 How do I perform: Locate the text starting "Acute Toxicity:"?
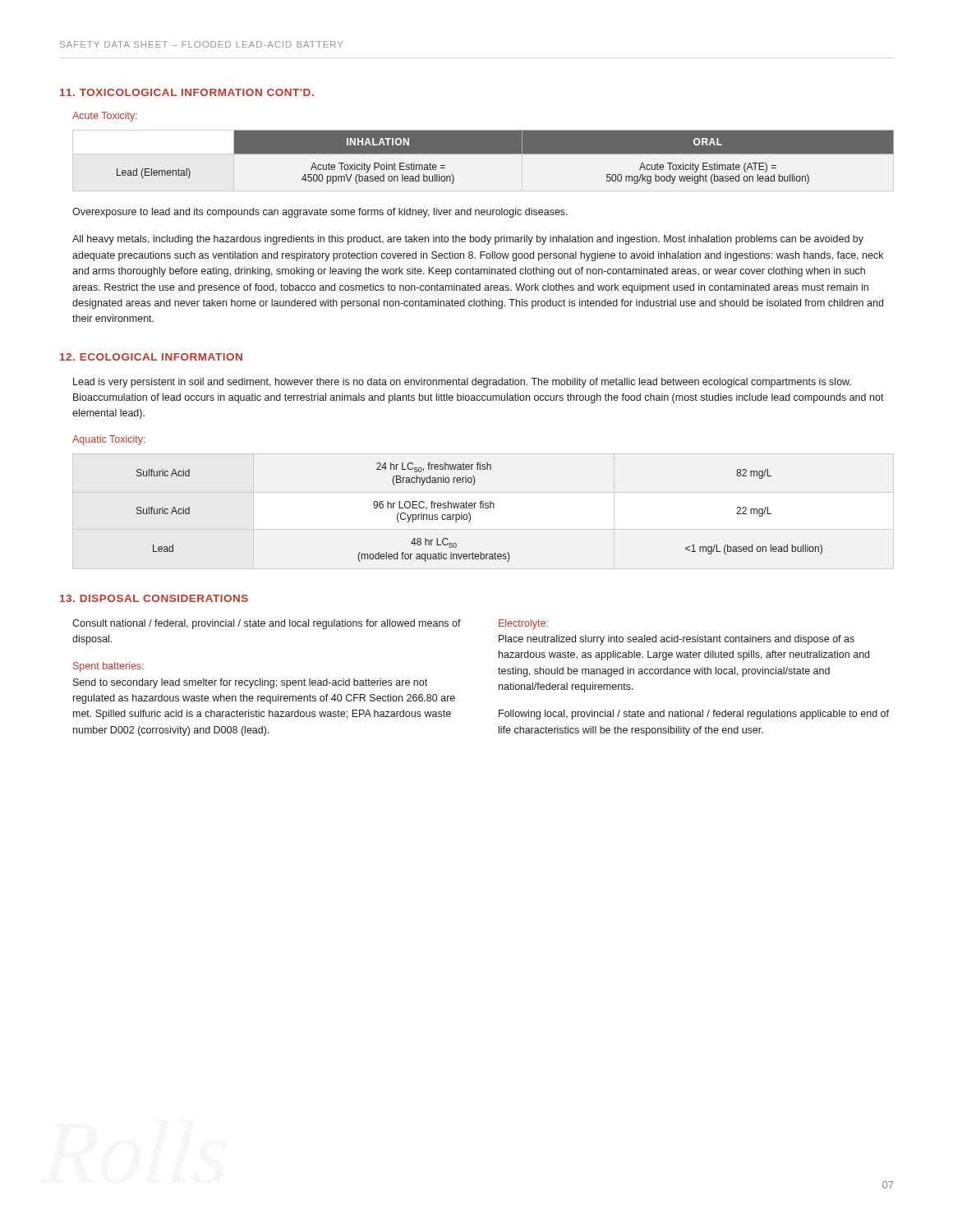tap(105, 116)
